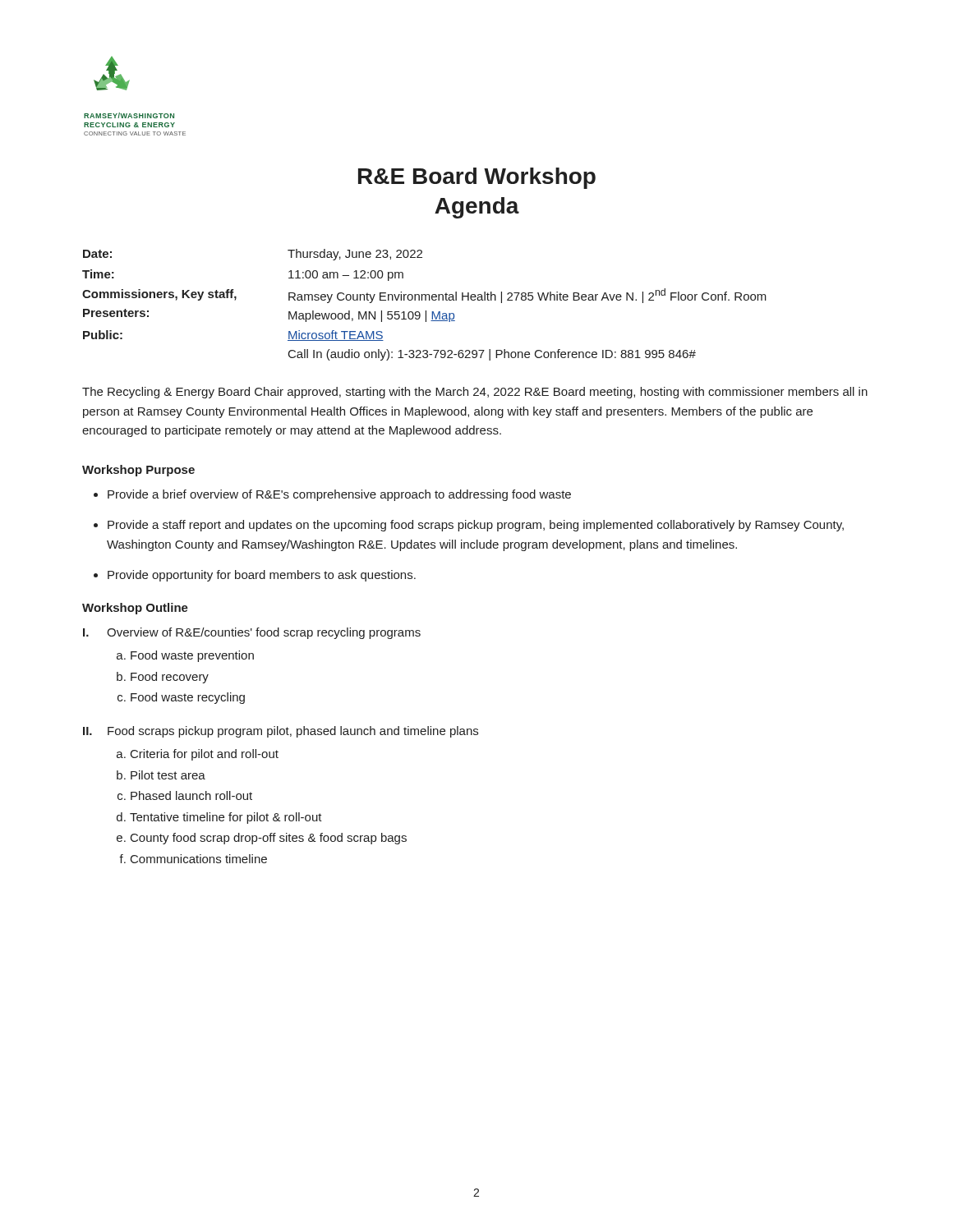Click on the section header that reads "Workshop Outline"
Viewport: 953px width, 1232px height.
[135, 607]
